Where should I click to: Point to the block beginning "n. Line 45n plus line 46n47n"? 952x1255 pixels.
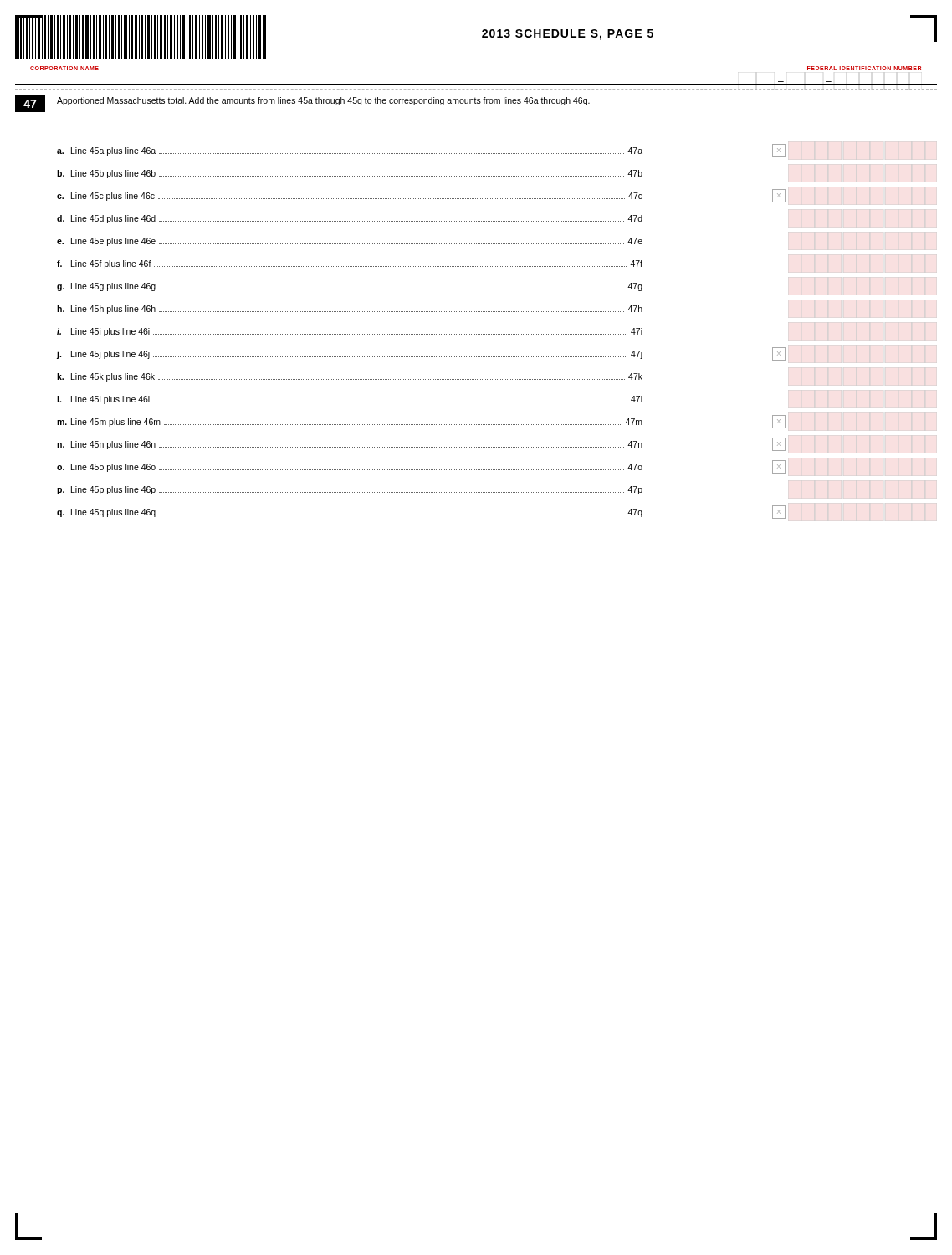point(497,444)
